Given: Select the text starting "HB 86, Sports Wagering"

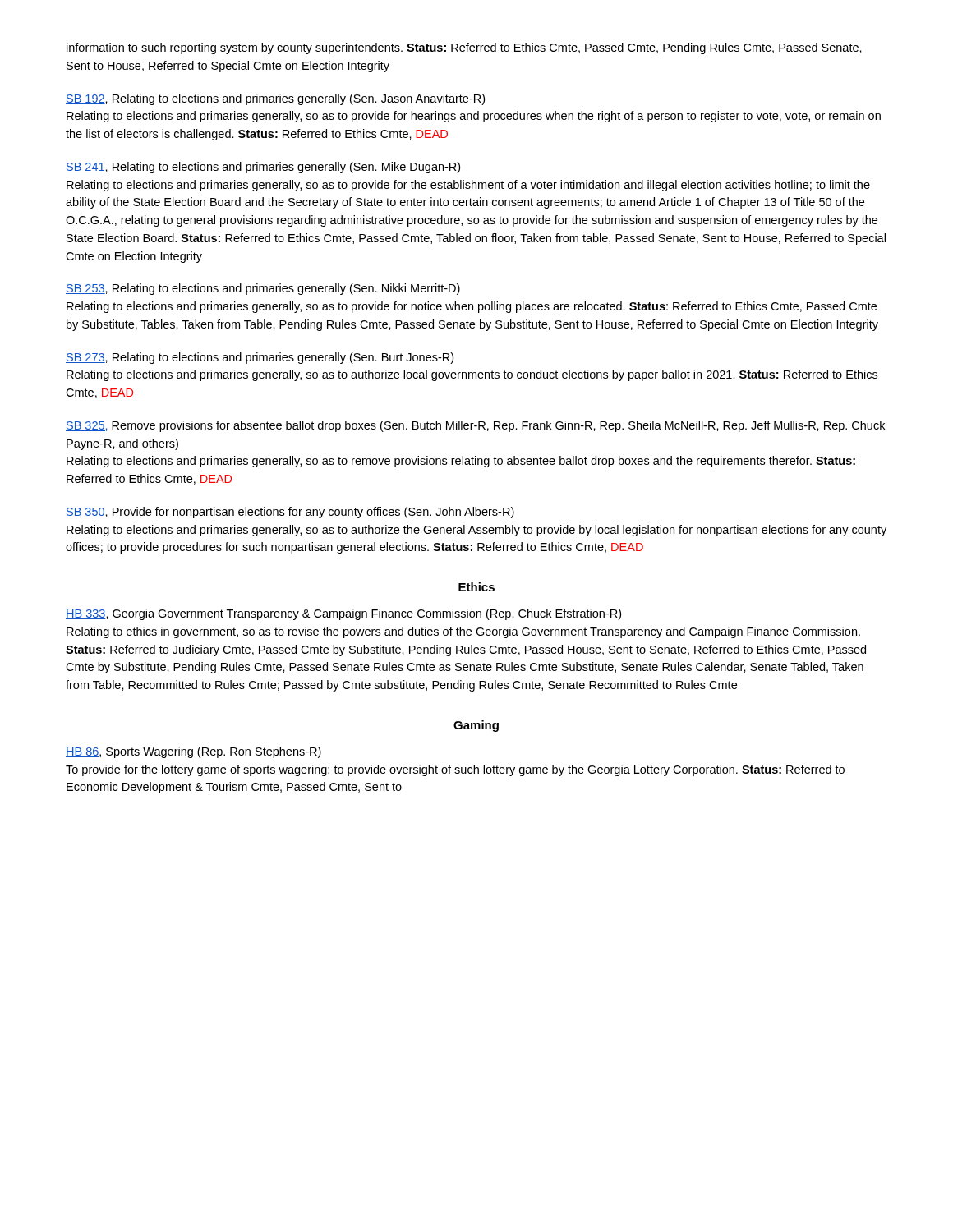Looking at the screenshot, I should click(x=455, y=769).
